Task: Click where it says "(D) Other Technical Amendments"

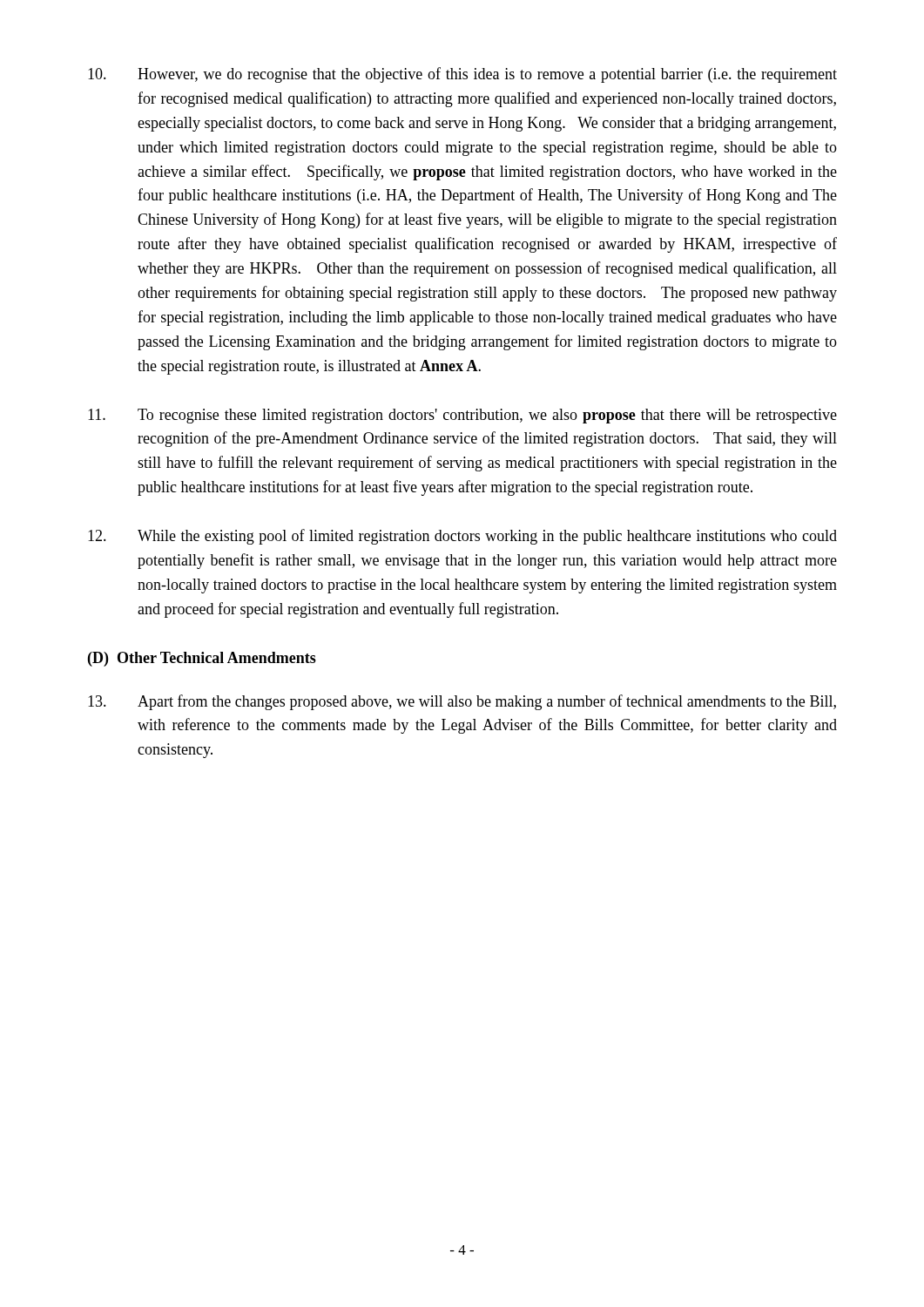Action: [201, 658]
